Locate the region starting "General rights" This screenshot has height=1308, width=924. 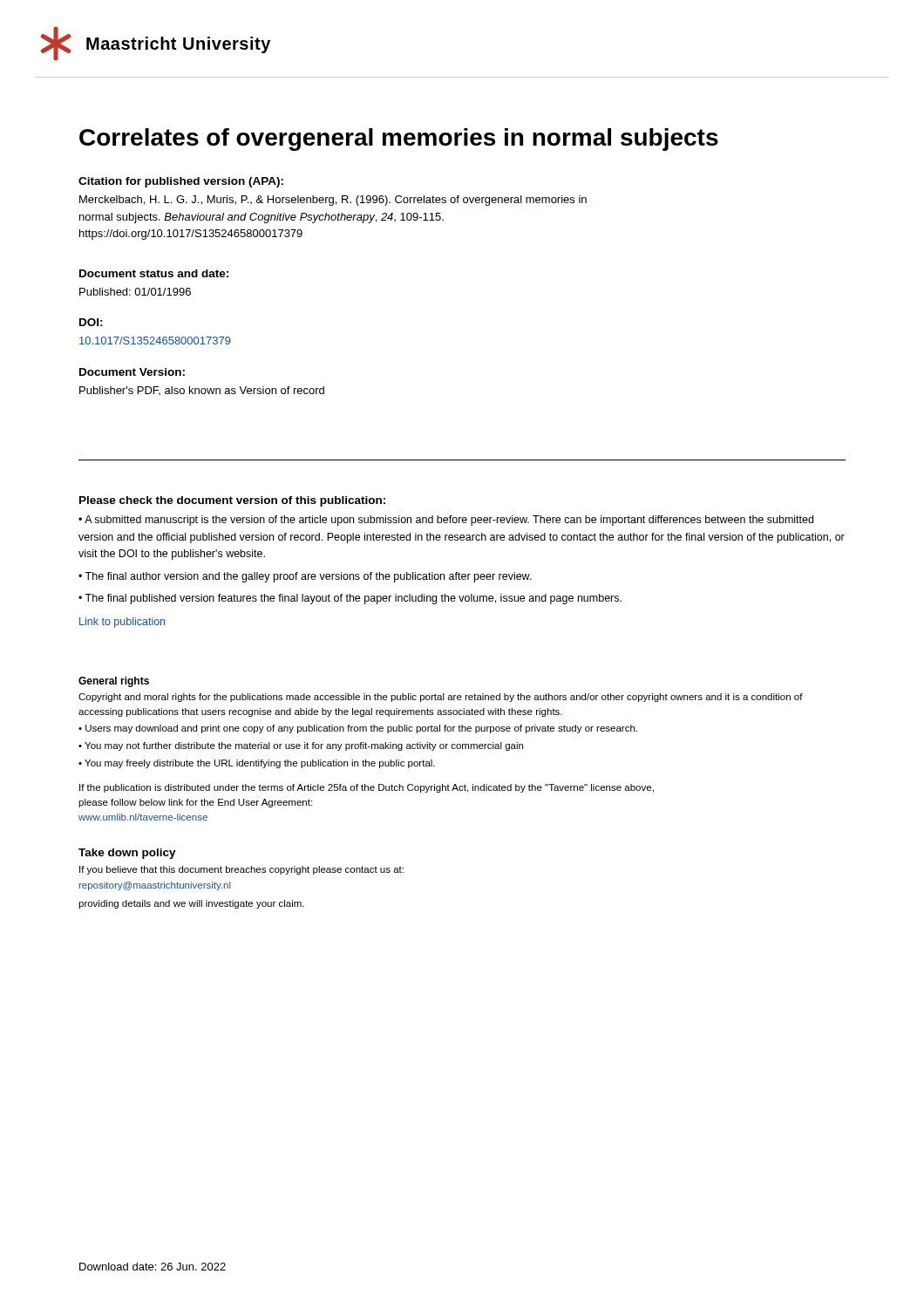point(114,681)
